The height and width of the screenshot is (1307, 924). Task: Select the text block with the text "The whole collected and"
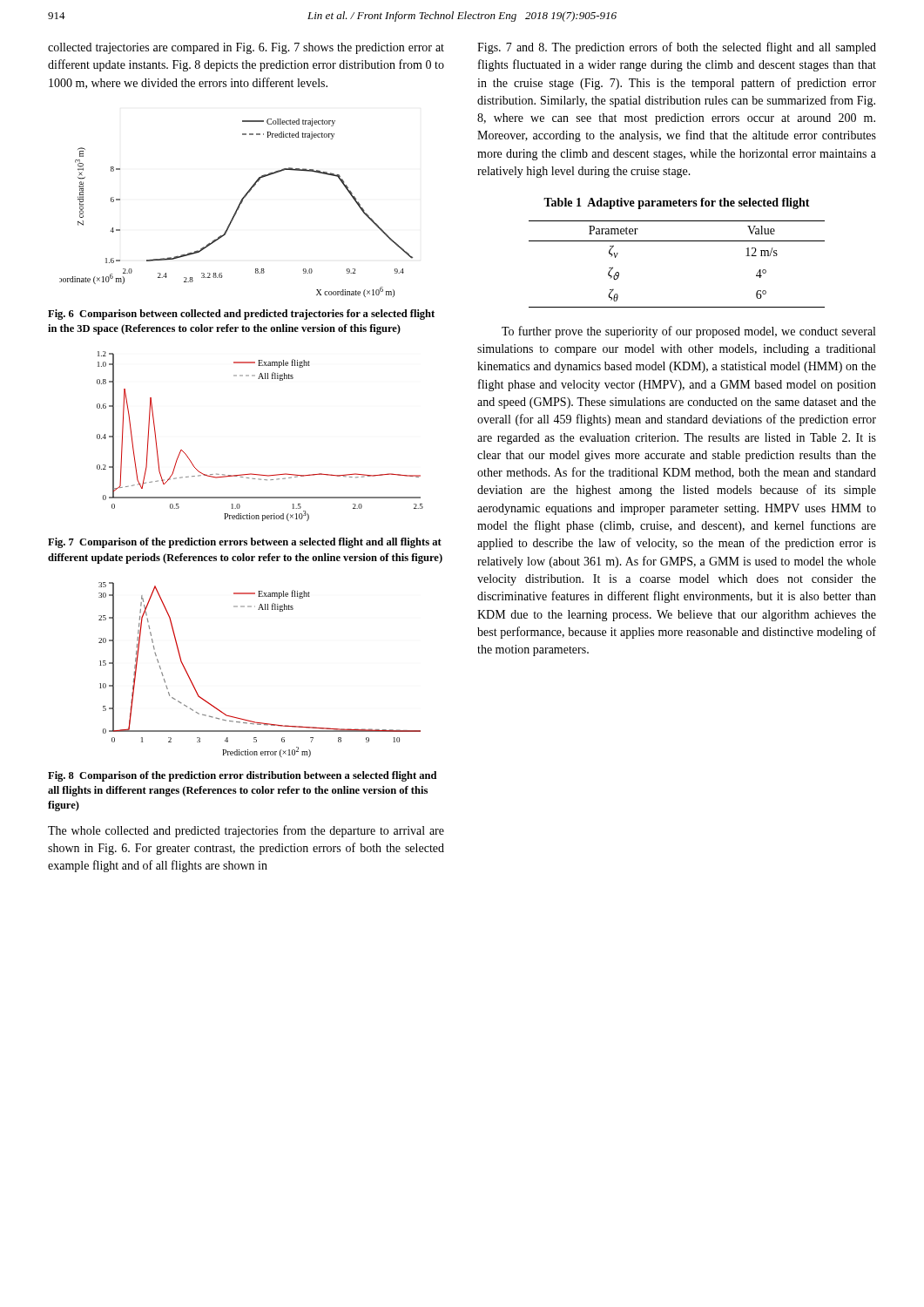pyautogui.click(x=246, y=849)
